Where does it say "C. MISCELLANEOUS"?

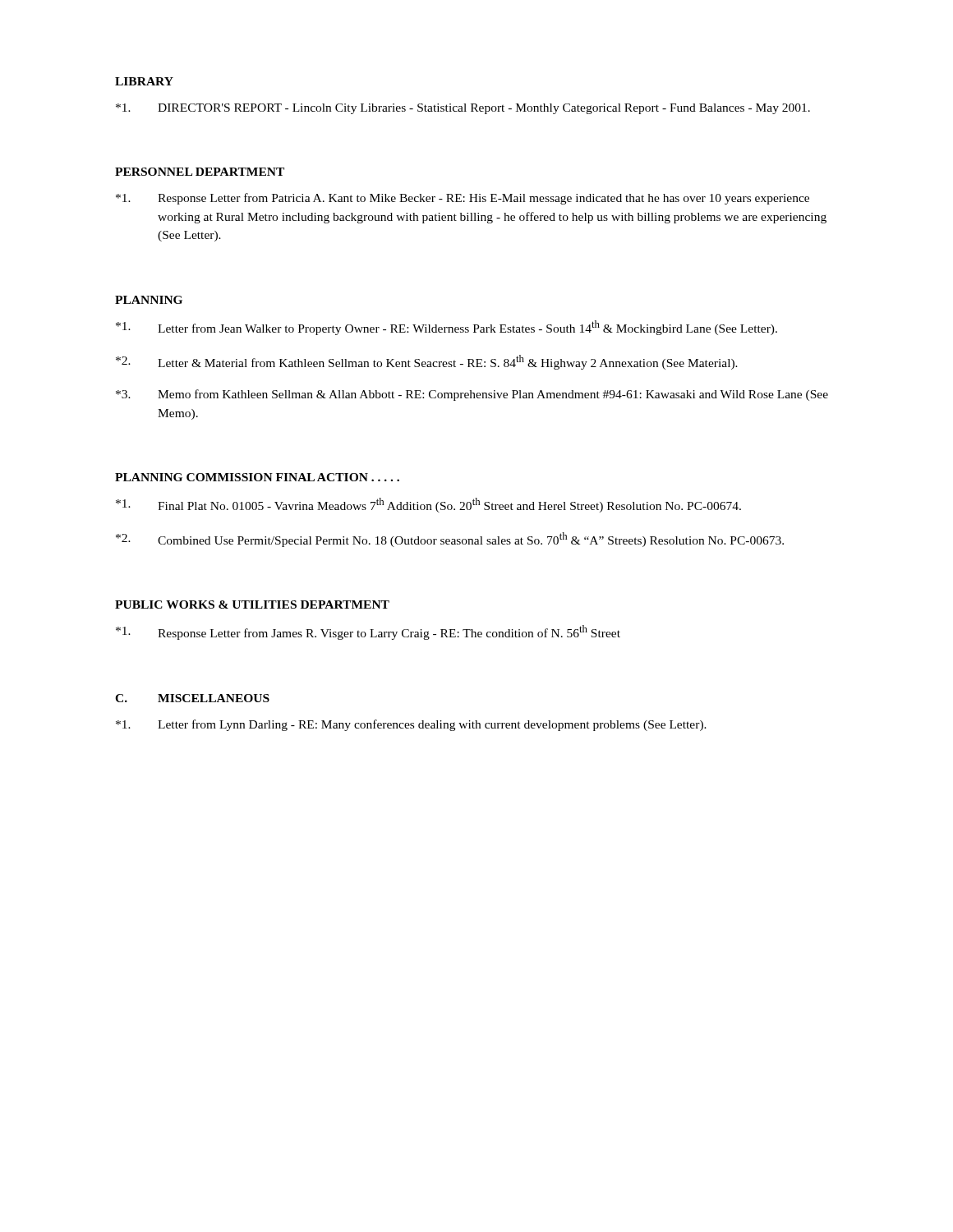tap(192, 698)
